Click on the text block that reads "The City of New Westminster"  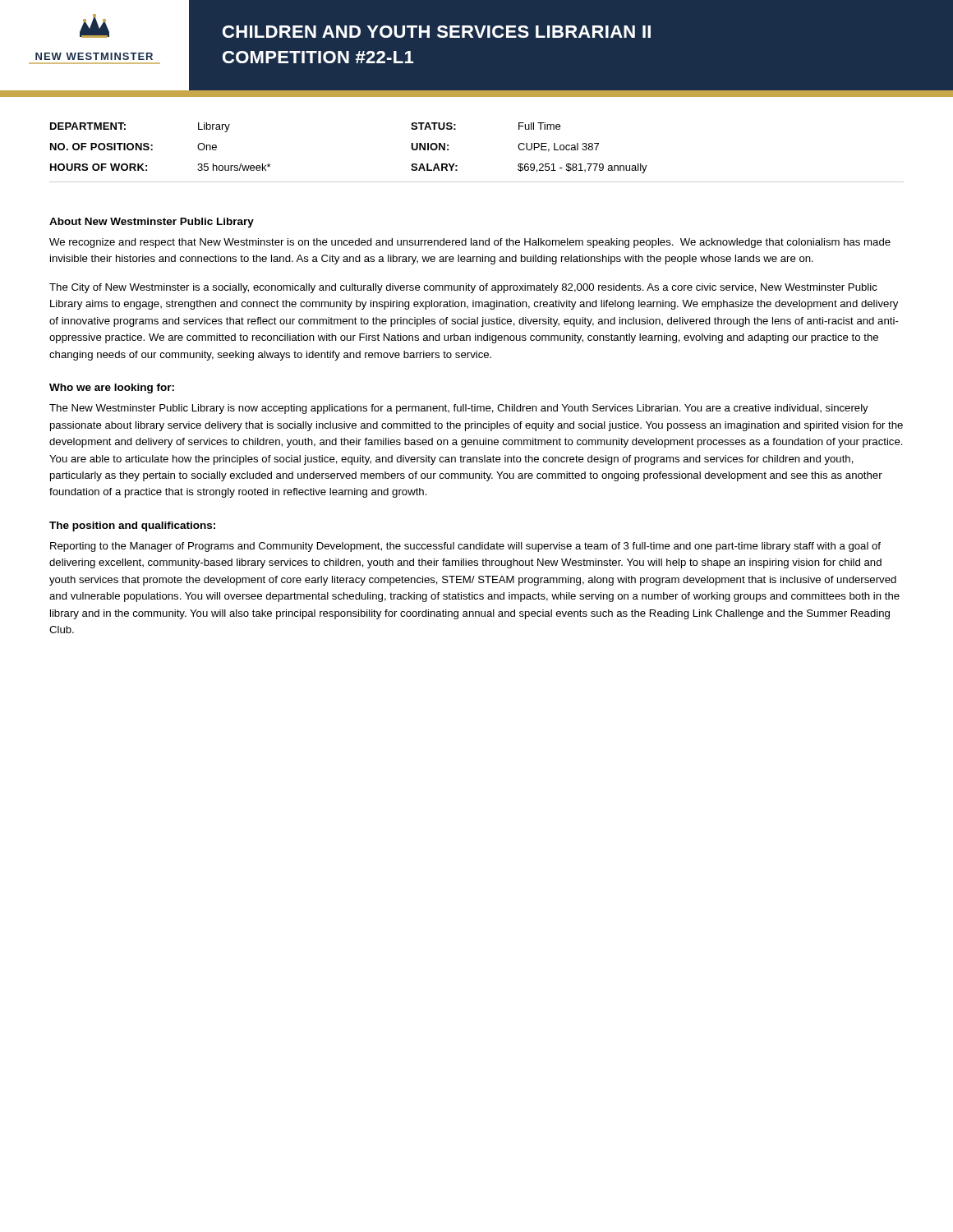pyautogui.click(x=476, y=321)
